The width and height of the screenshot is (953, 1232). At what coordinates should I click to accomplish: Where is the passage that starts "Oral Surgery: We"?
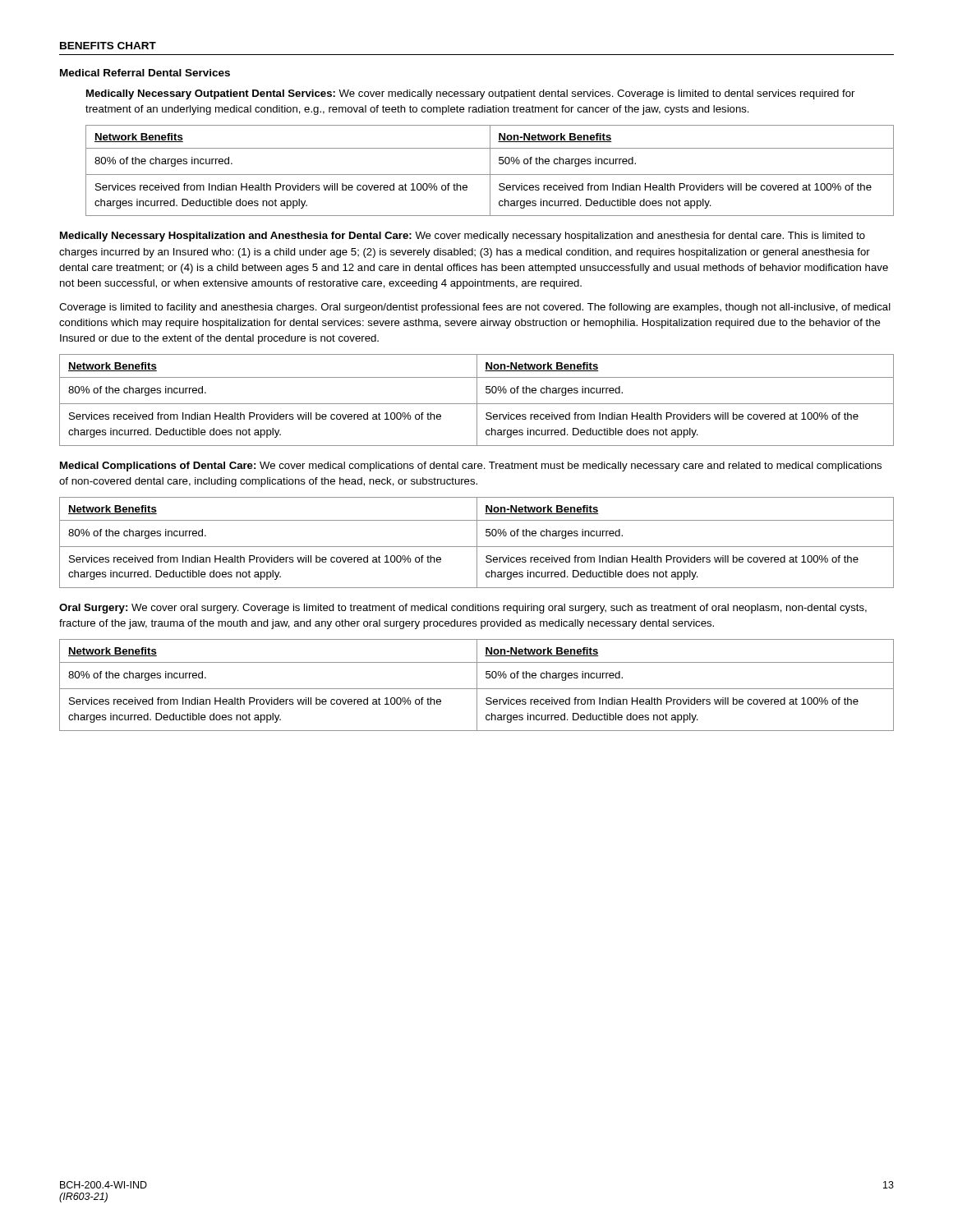(463, 615)
